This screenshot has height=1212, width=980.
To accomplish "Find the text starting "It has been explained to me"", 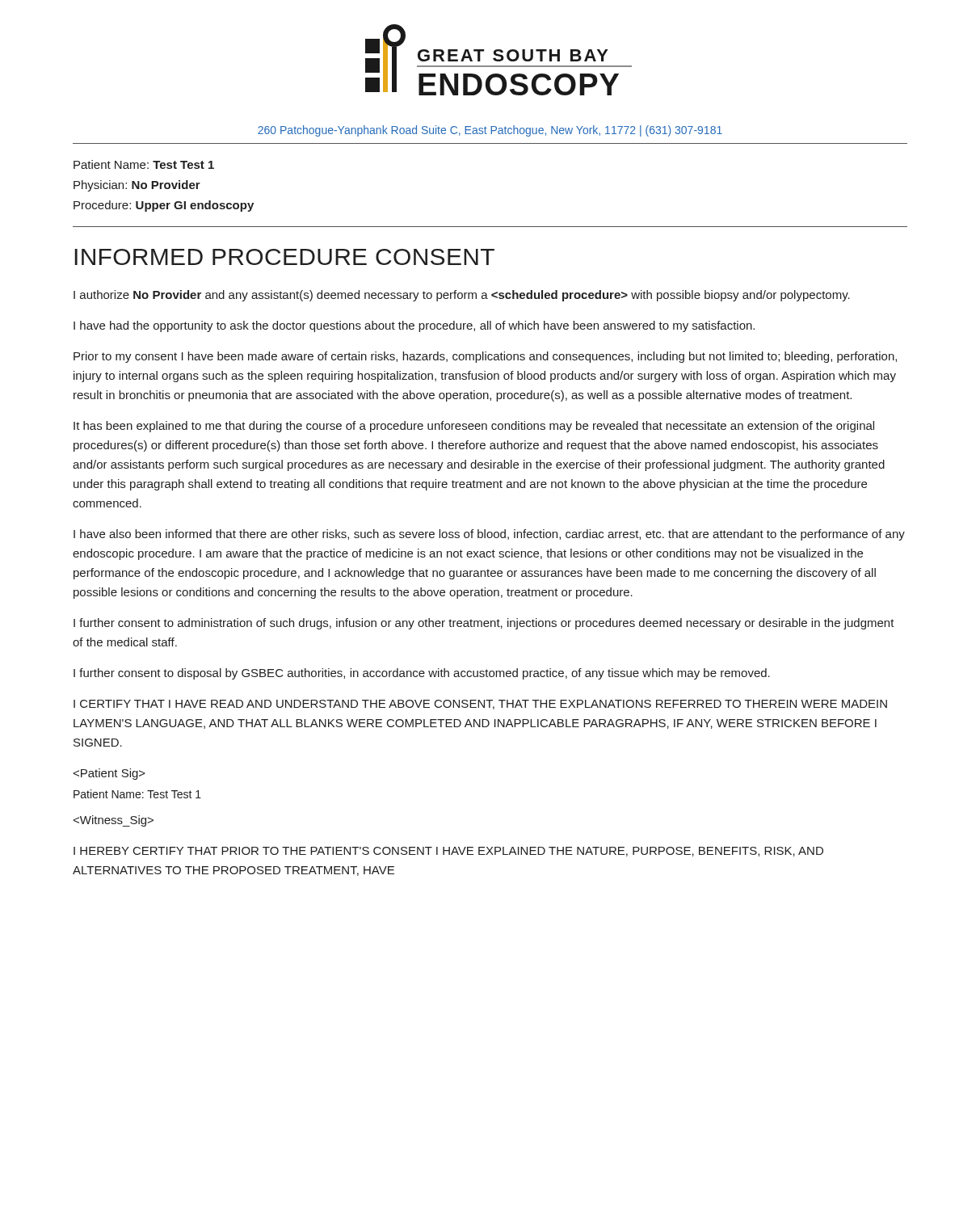I will (x=479, y=464).
